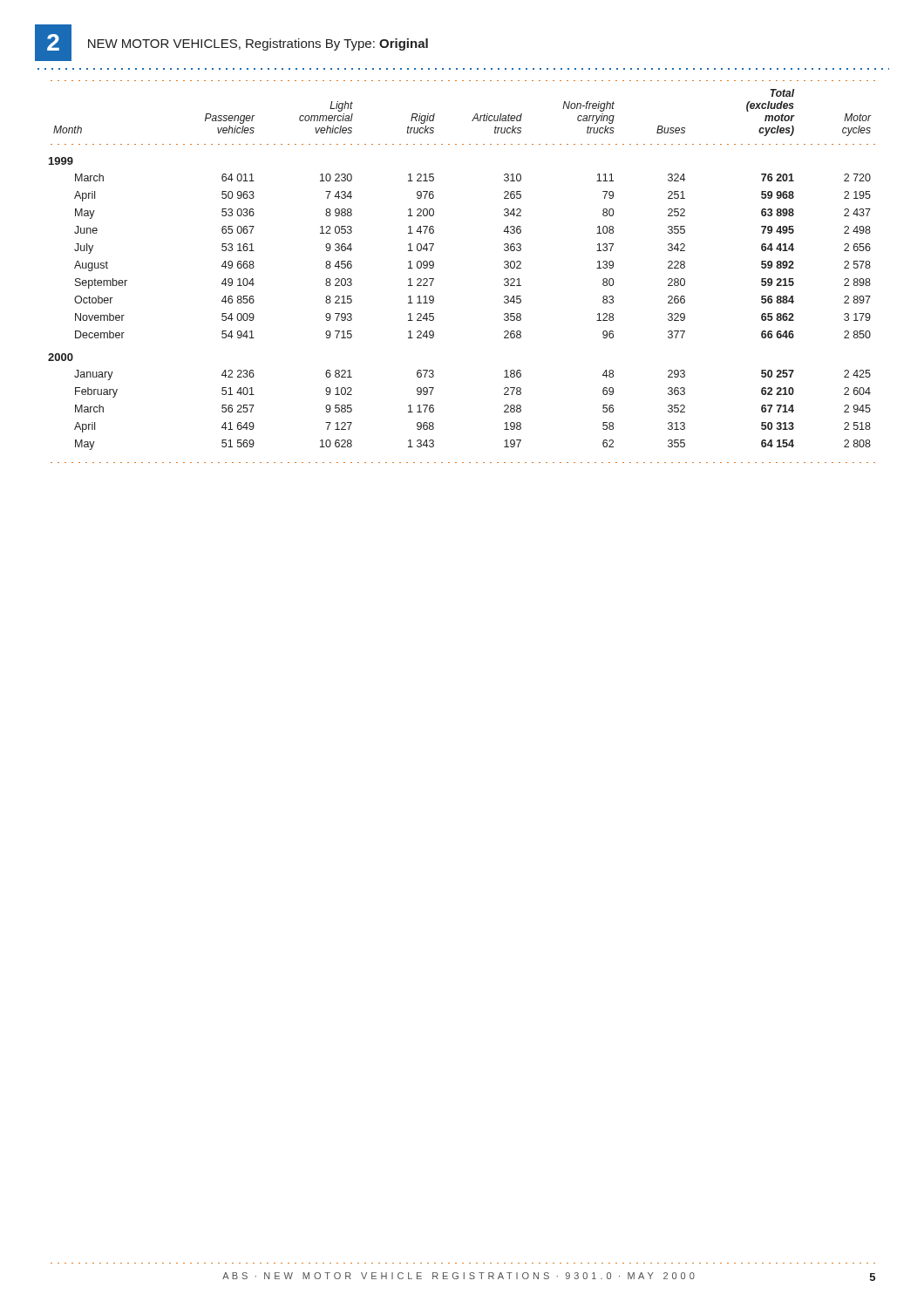
Task: Find the table that mentions "10 628"
Action: point(462,272)
